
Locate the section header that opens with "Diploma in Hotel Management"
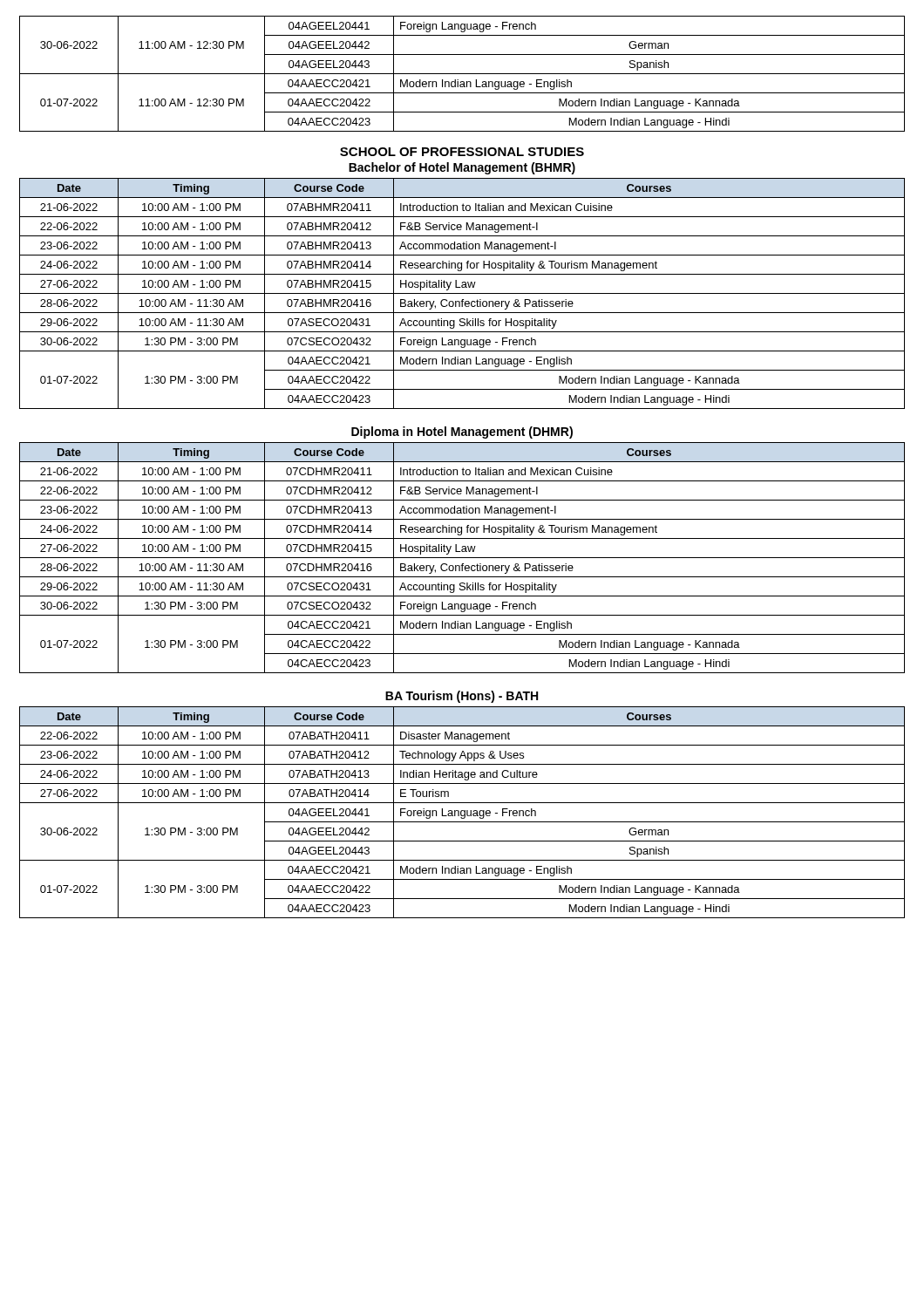[x=462, y=432]
